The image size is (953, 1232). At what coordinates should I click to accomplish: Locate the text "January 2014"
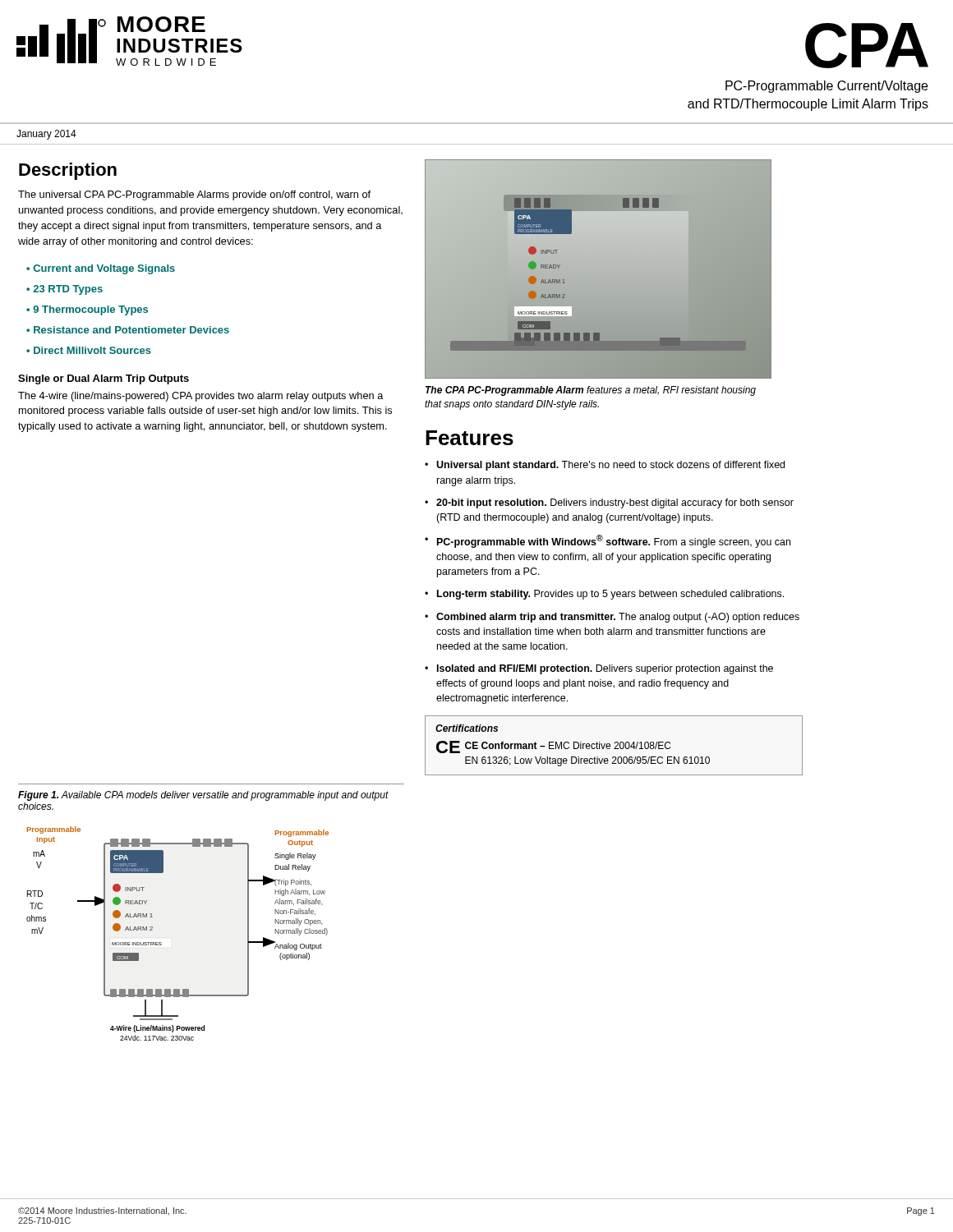[x=46, y=134]
